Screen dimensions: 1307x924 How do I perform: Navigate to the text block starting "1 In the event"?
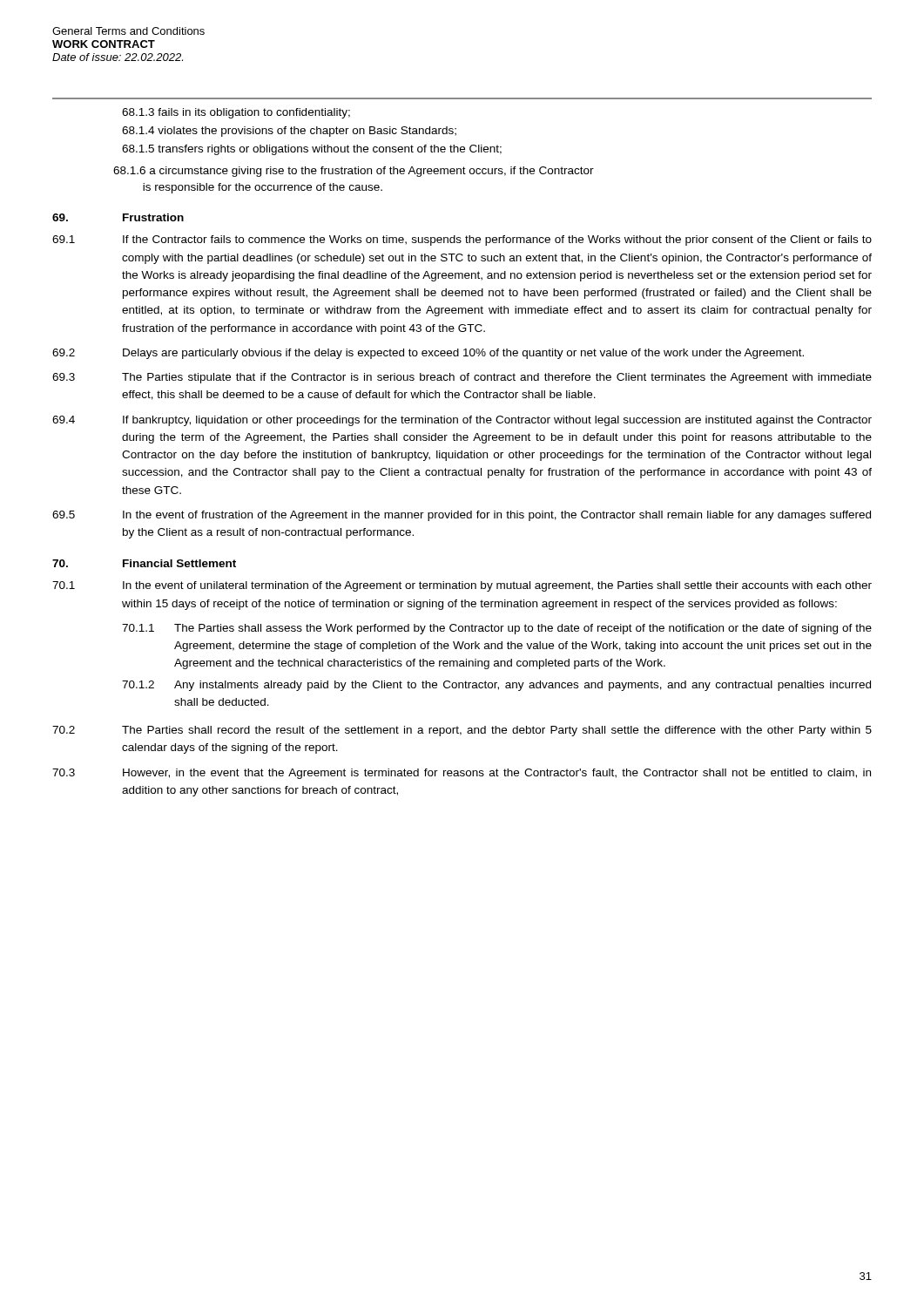click(462, 646)
